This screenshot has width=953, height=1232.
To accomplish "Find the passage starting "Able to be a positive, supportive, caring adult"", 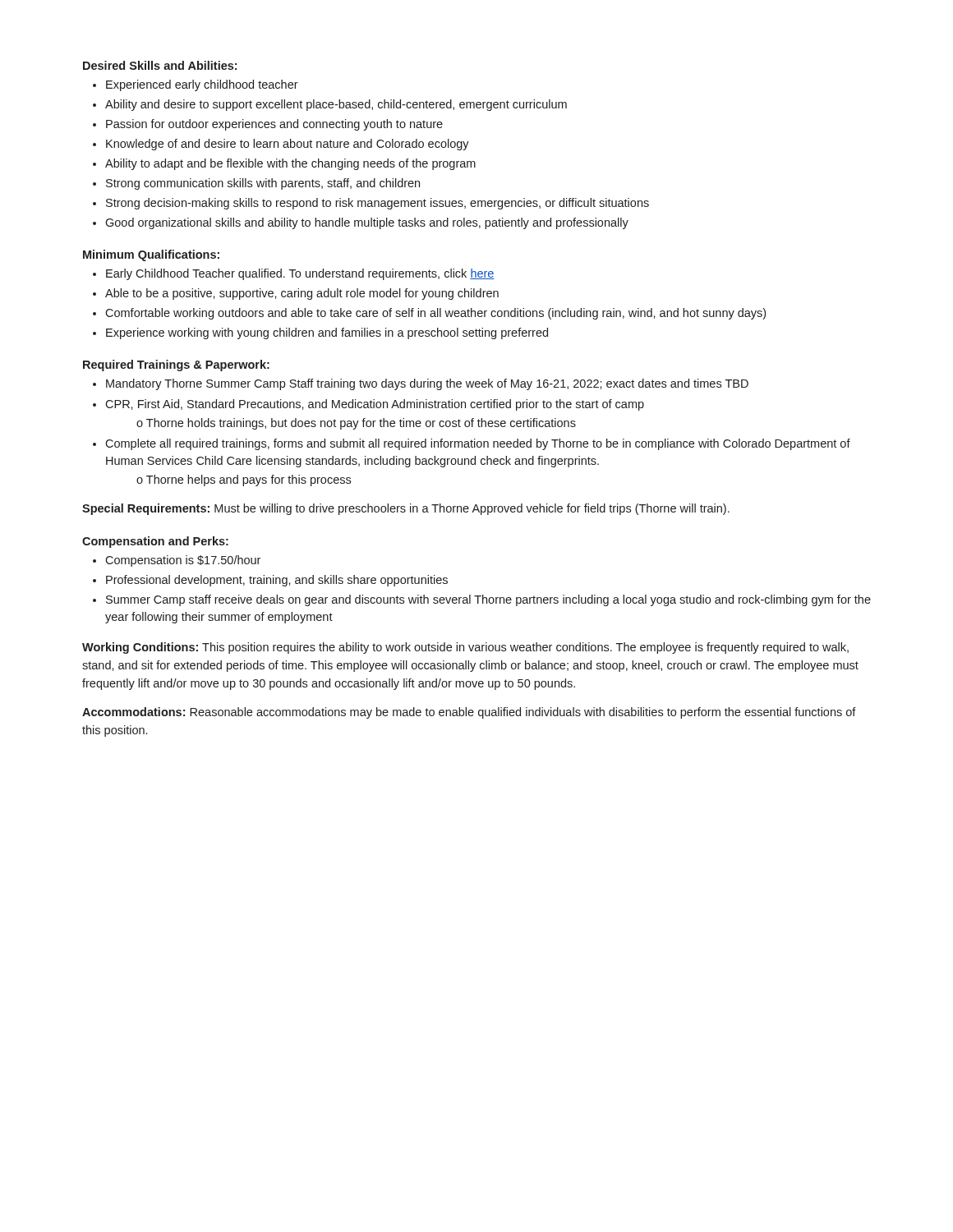I will tap(302, 293).
